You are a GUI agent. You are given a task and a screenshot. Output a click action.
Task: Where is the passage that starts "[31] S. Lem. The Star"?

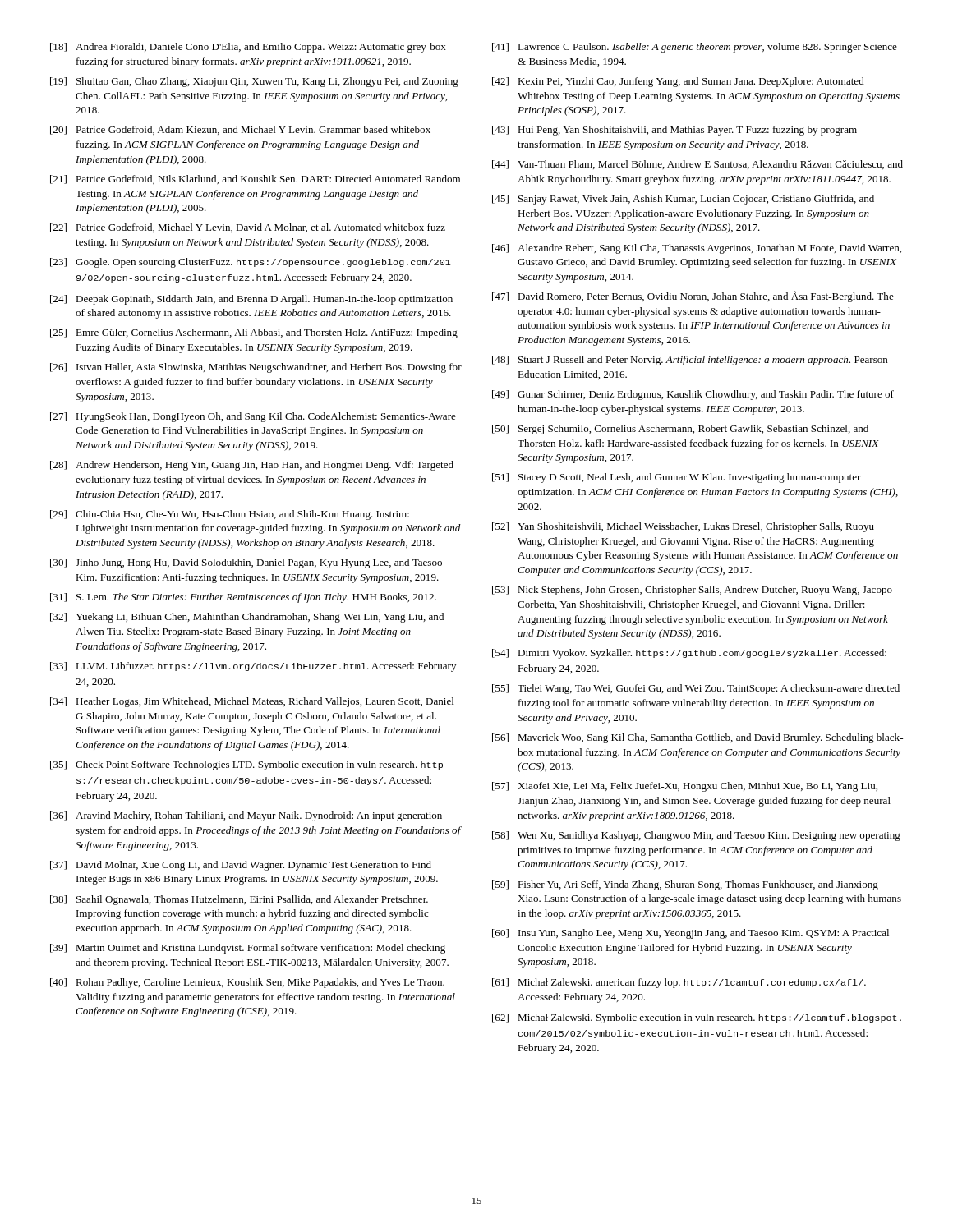(255, 597)
